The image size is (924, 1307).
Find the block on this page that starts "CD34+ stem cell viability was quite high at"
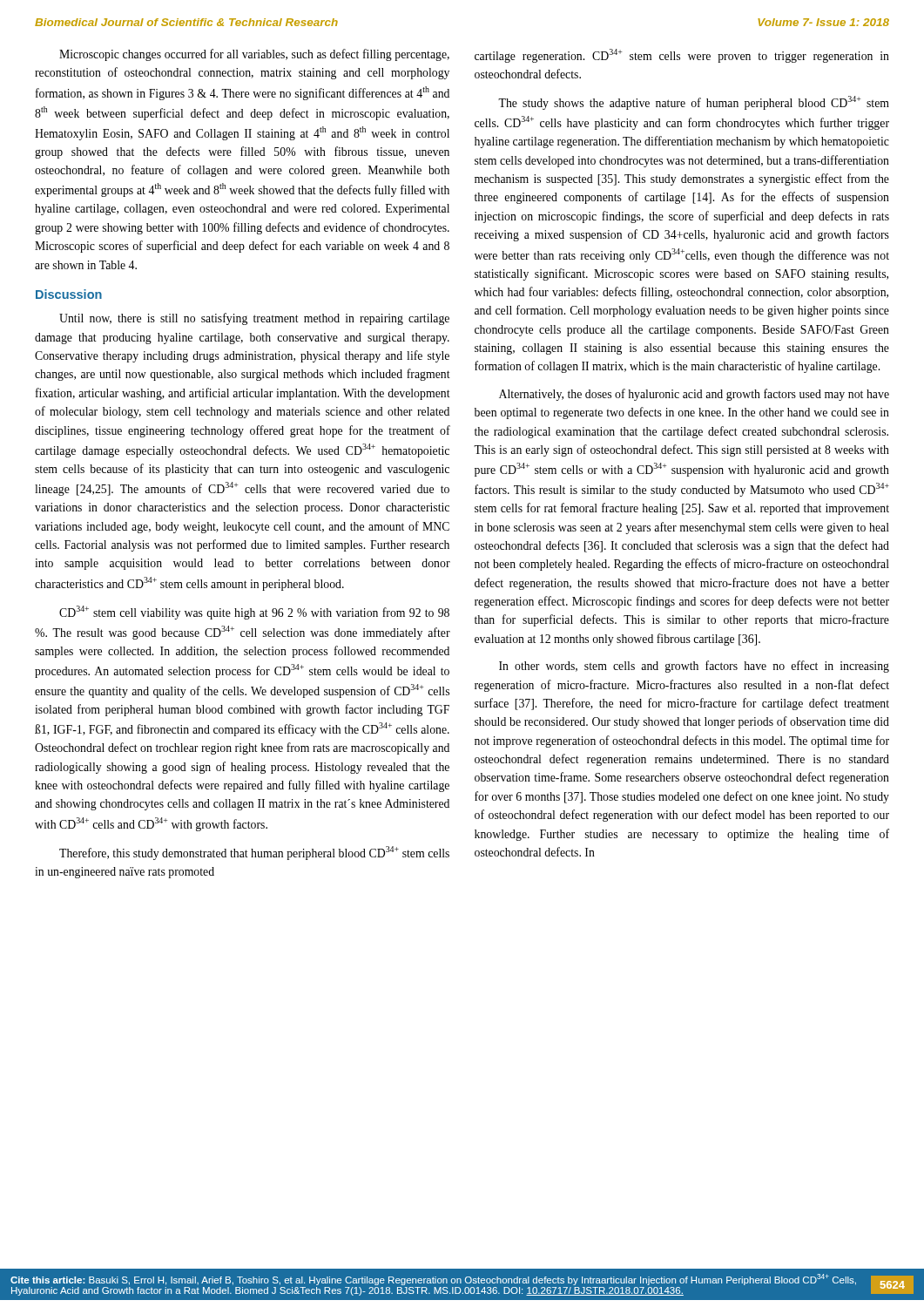coord(242,718)
